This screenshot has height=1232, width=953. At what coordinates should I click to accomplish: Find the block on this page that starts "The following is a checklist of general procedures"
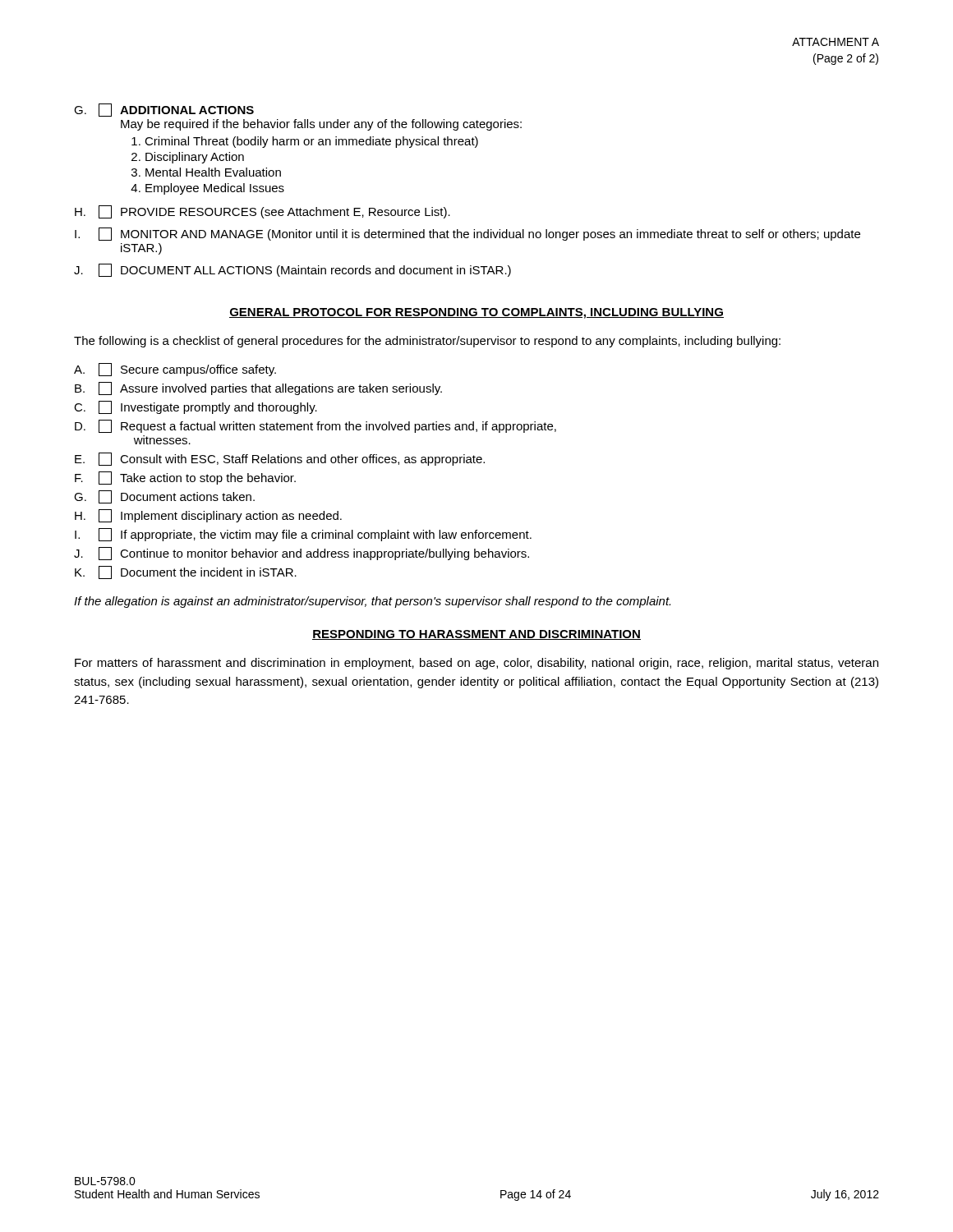(428, 340)
